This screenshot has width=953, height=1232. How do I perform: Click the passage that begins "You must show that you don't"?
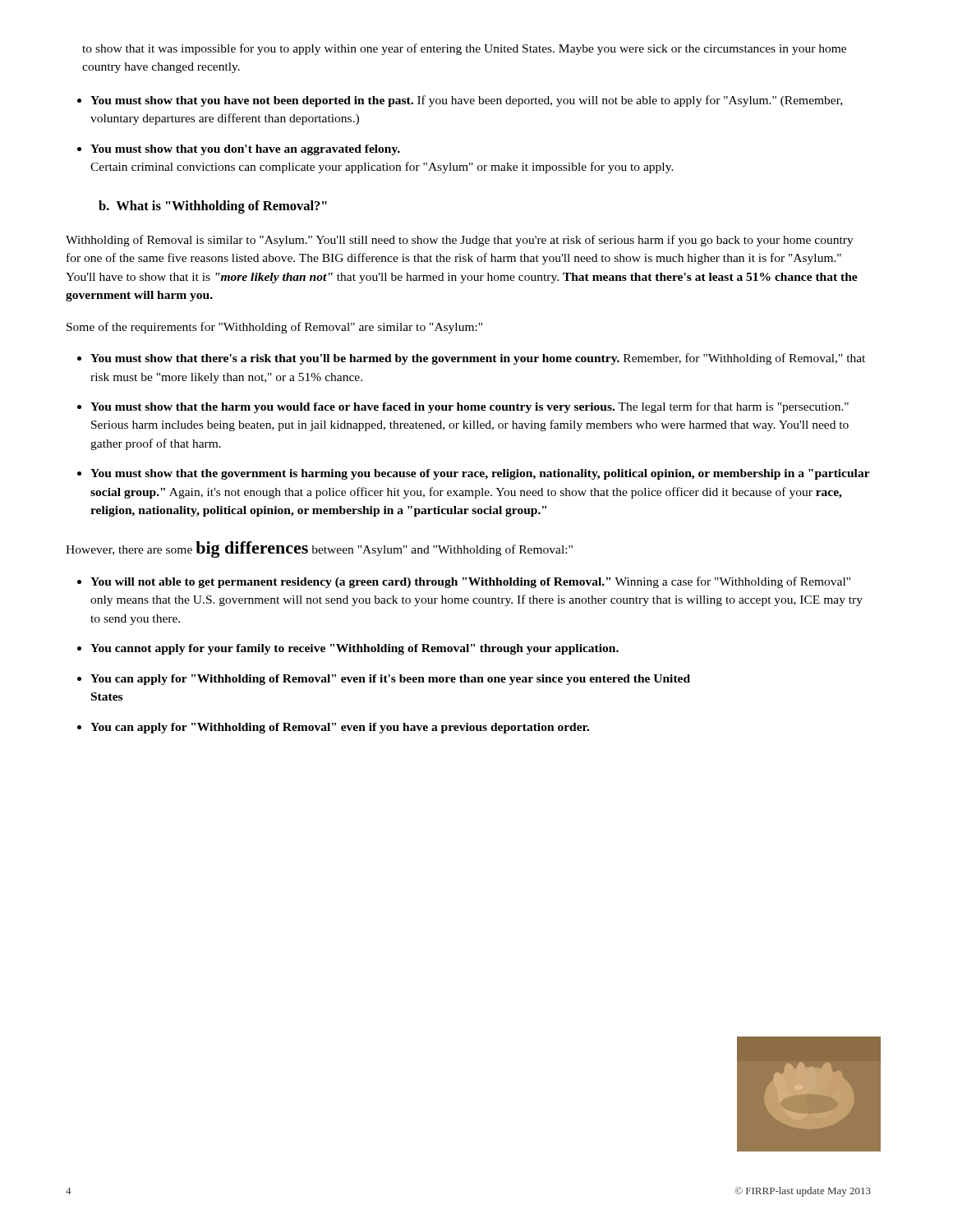click(x=382, y=157)
